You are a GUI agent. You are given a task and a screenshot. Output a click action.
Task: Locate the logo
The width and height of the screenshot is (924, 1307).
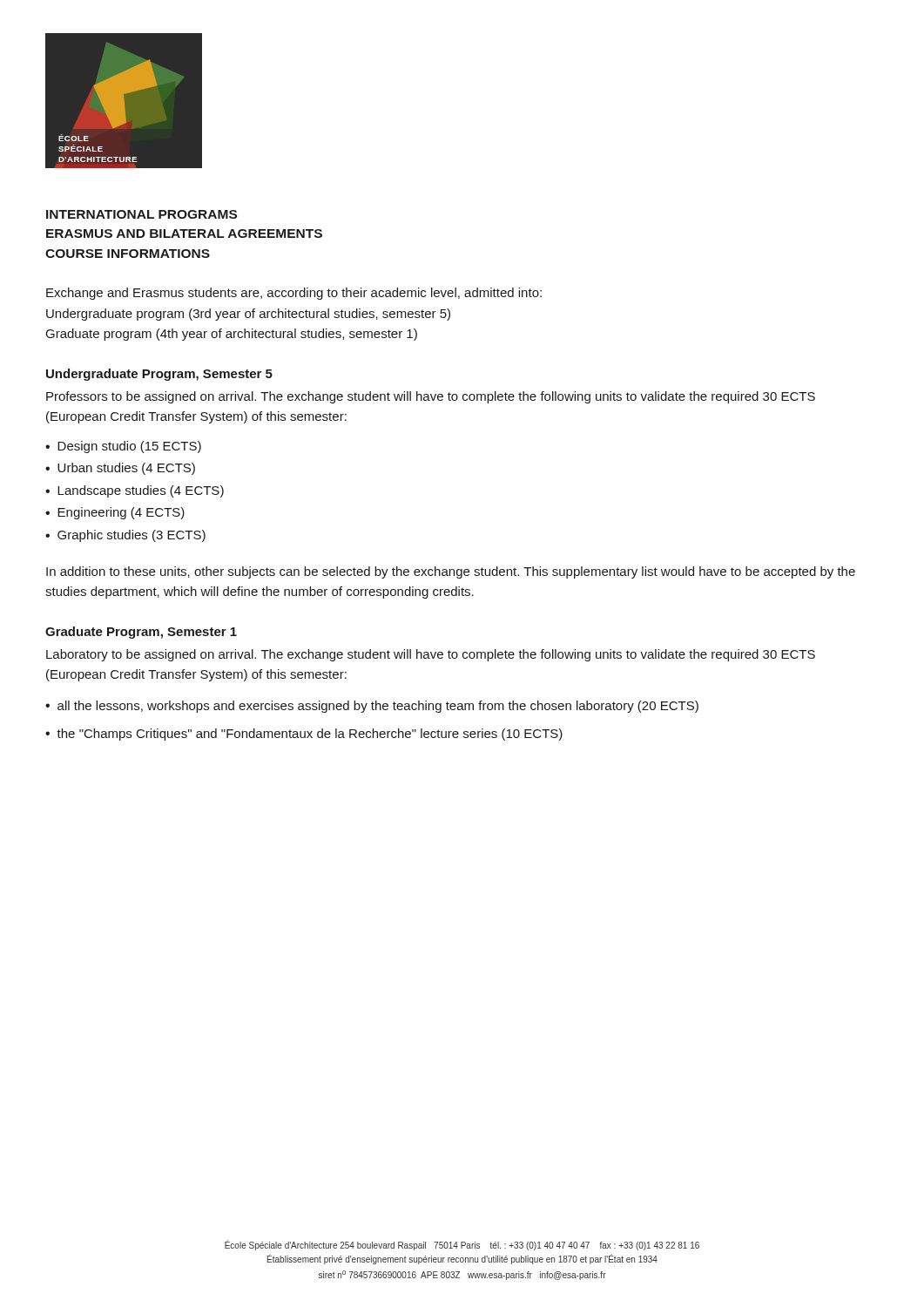(124, 101)
